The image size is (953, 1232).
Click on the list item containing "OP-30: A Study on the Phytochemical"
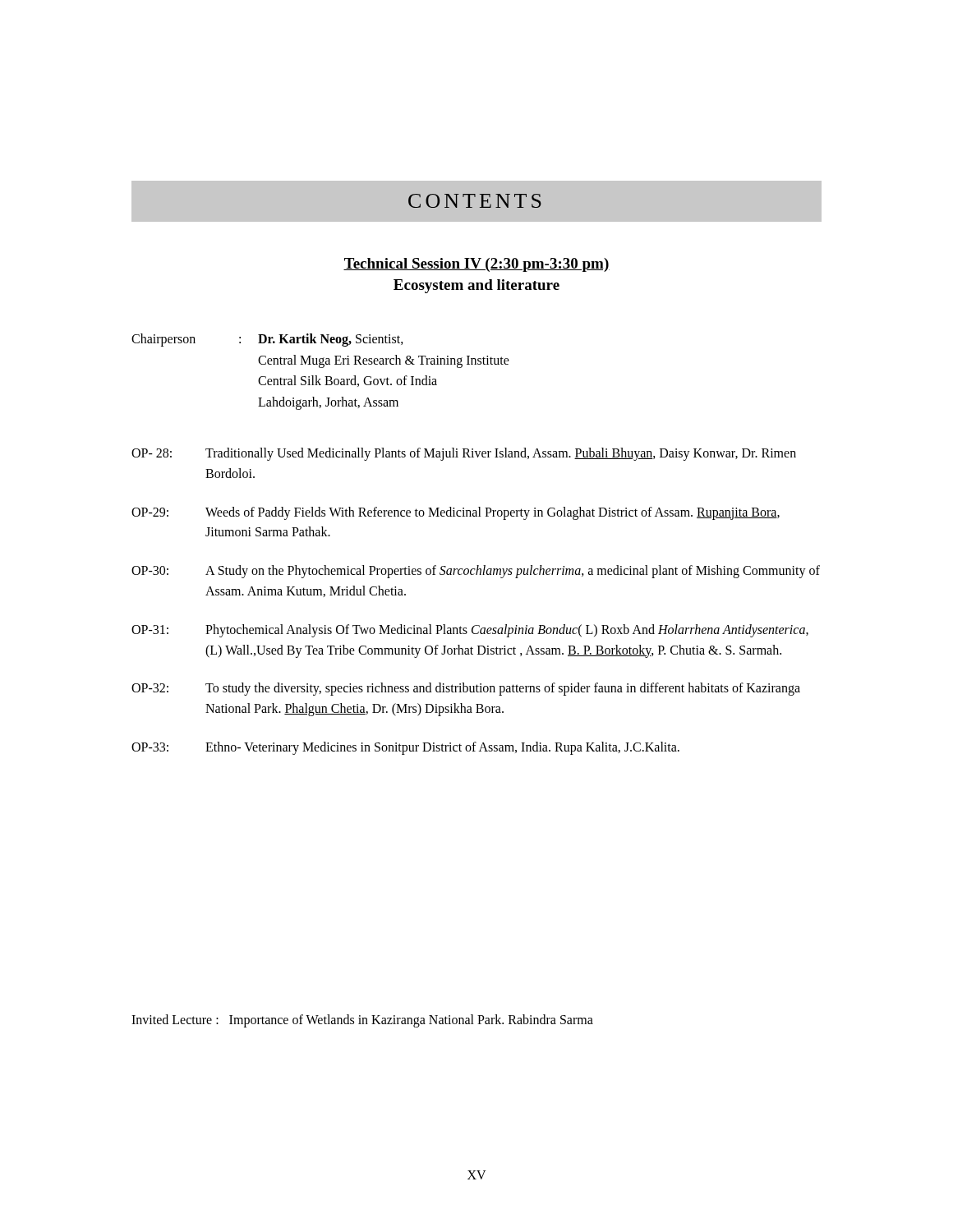[476, 582]
